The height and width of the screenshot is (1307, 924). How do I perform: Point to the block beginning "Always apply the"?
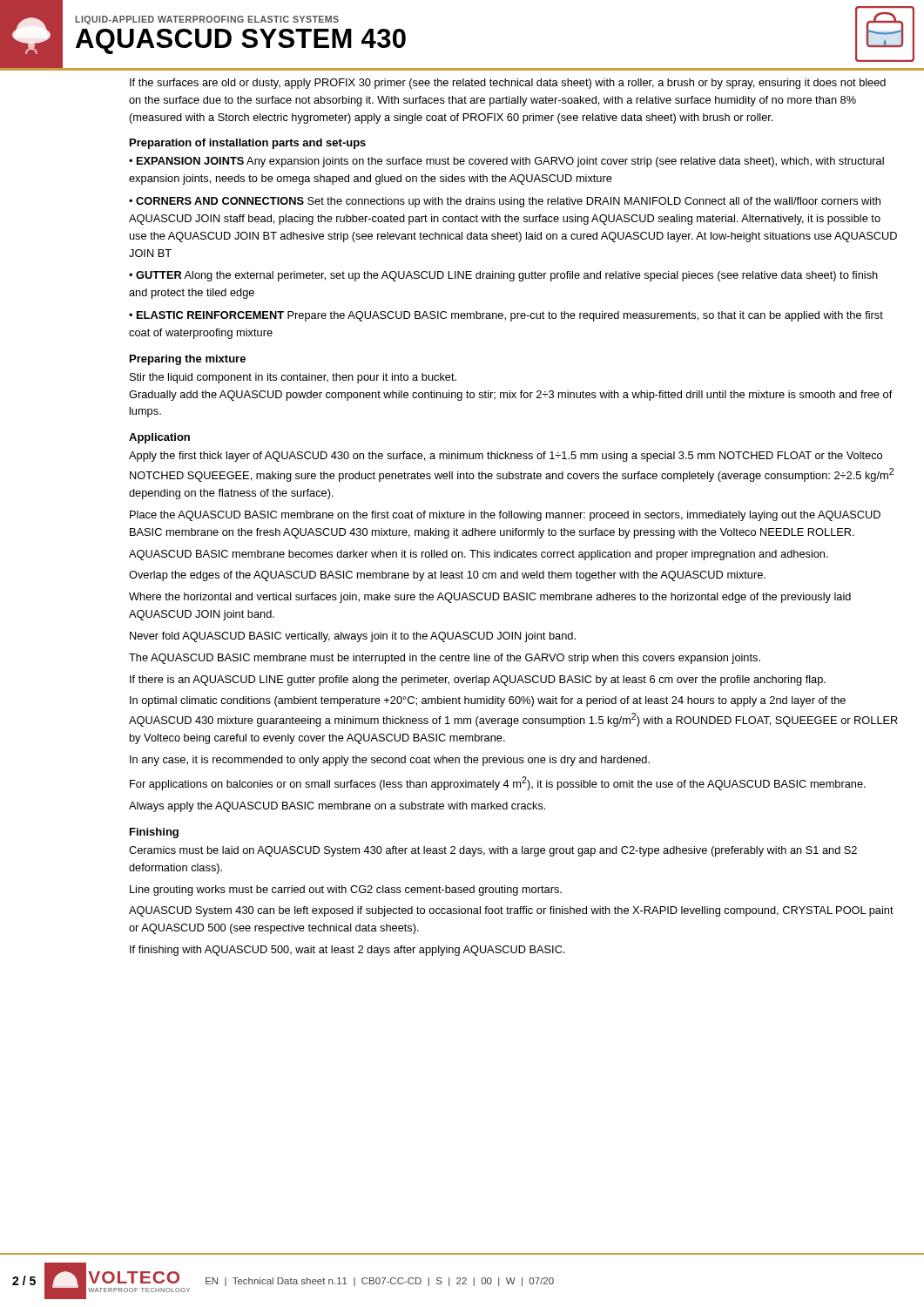pyautogui.click(x=338, y=806)
